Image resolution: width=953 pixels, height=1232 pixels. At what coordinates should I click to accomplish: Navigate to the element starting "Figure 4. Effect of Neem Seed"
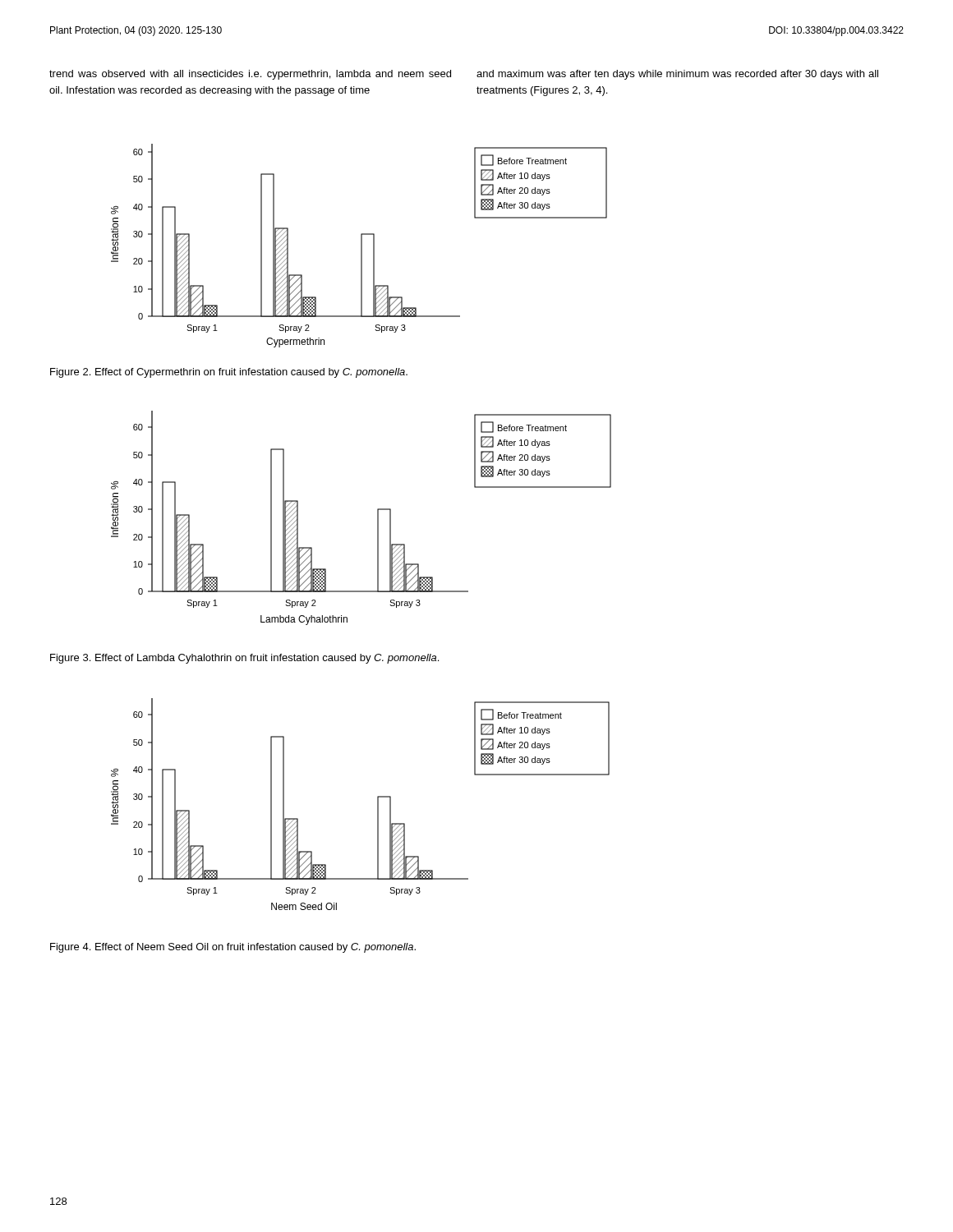[233, 947]
